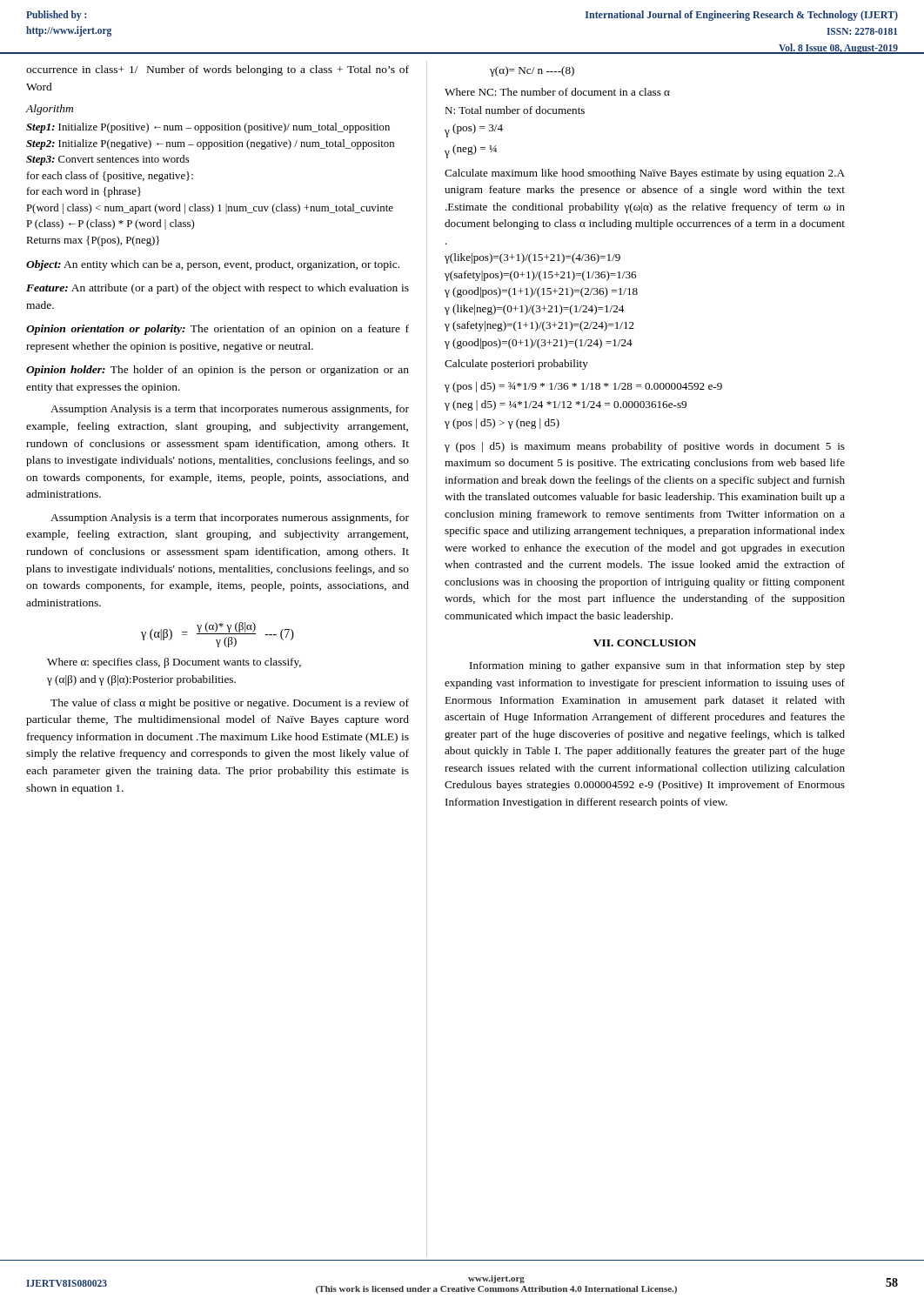
Task: Find the text starting "γ(α)= Nc/ n ----(8)"
Action: (x=532, y=70)
